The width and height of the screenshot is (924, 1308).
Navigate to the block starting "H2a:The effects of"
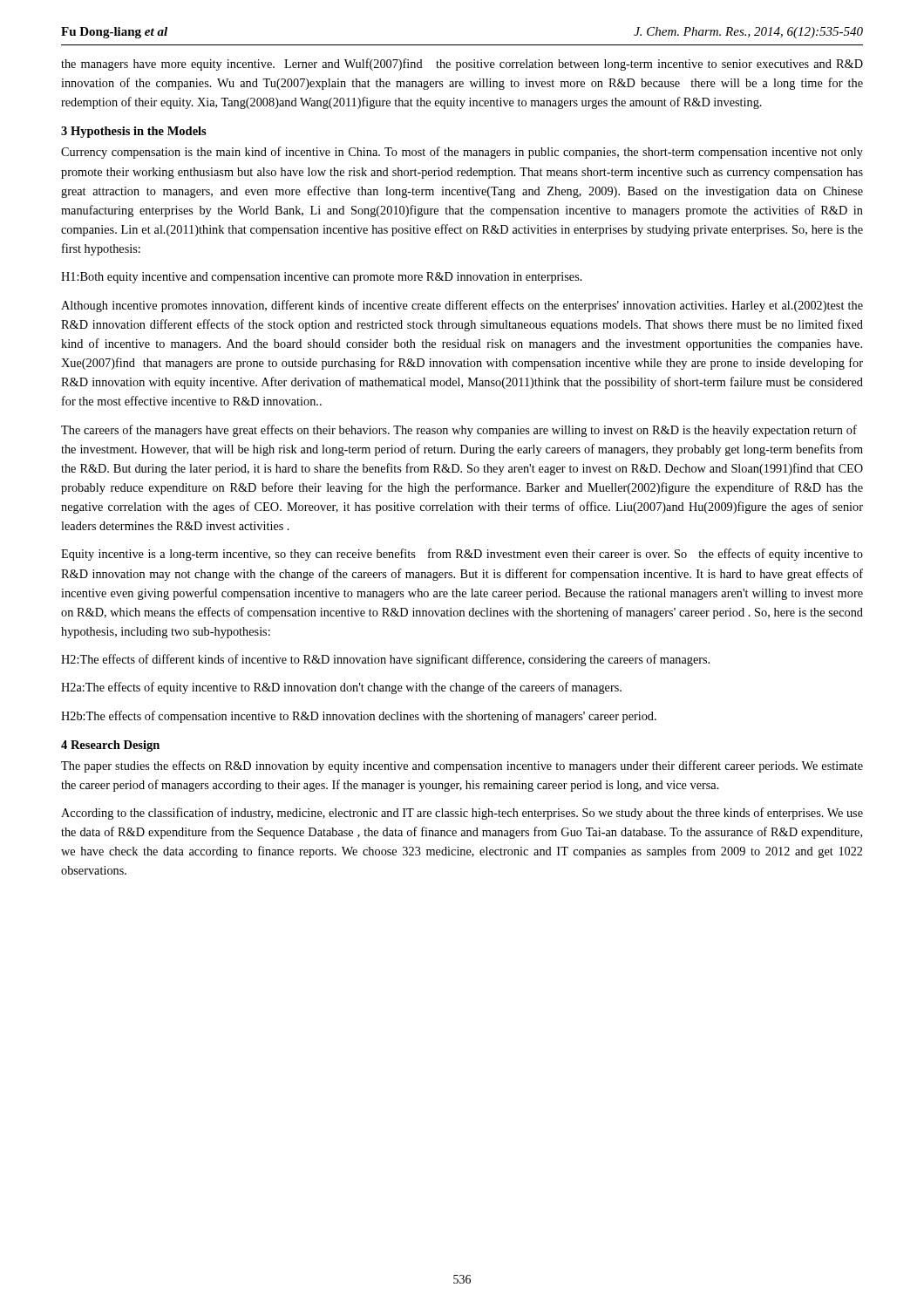(x=342, y=687)
